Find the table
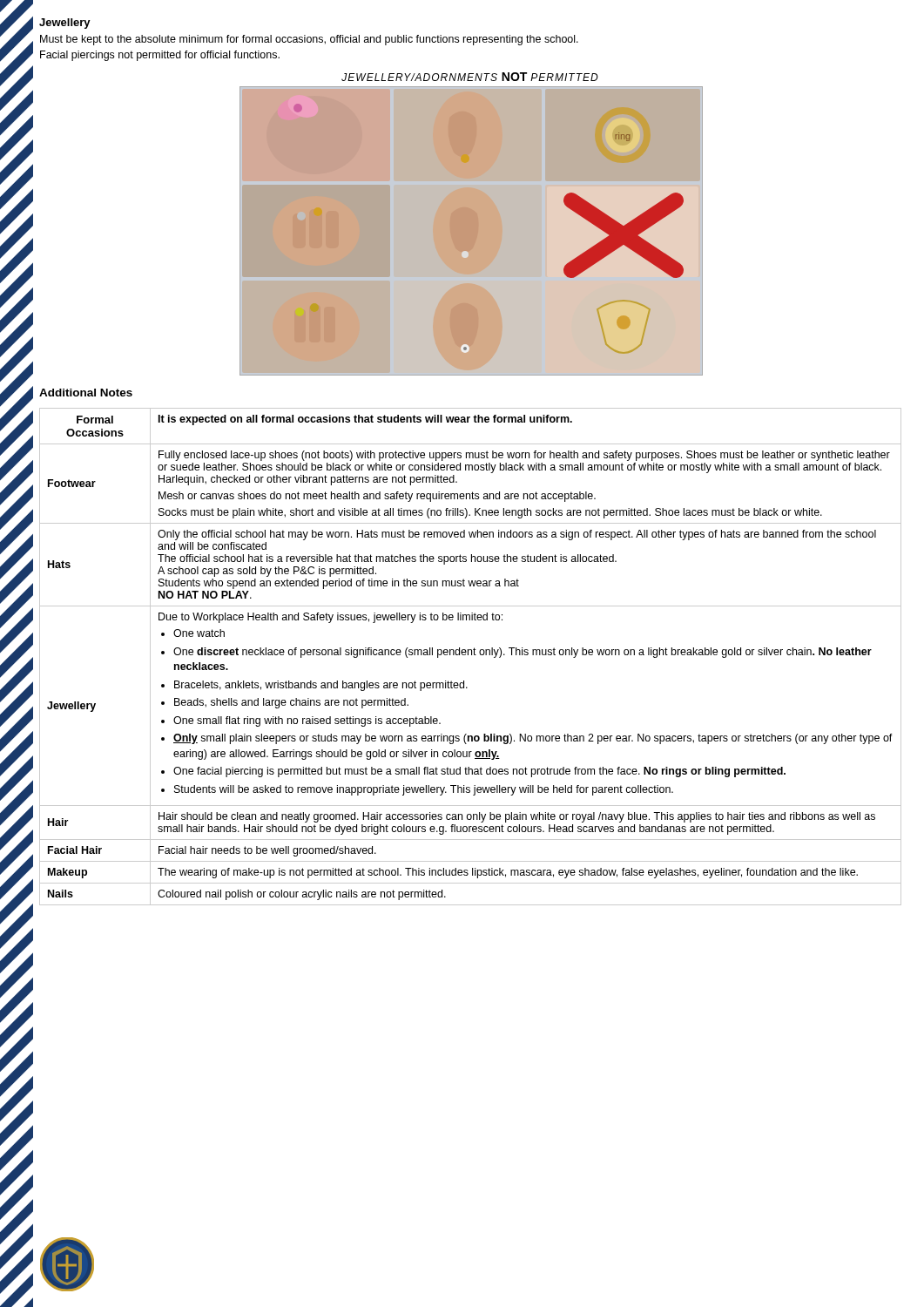Screen dimensions: 1307x924 (470, 657)
